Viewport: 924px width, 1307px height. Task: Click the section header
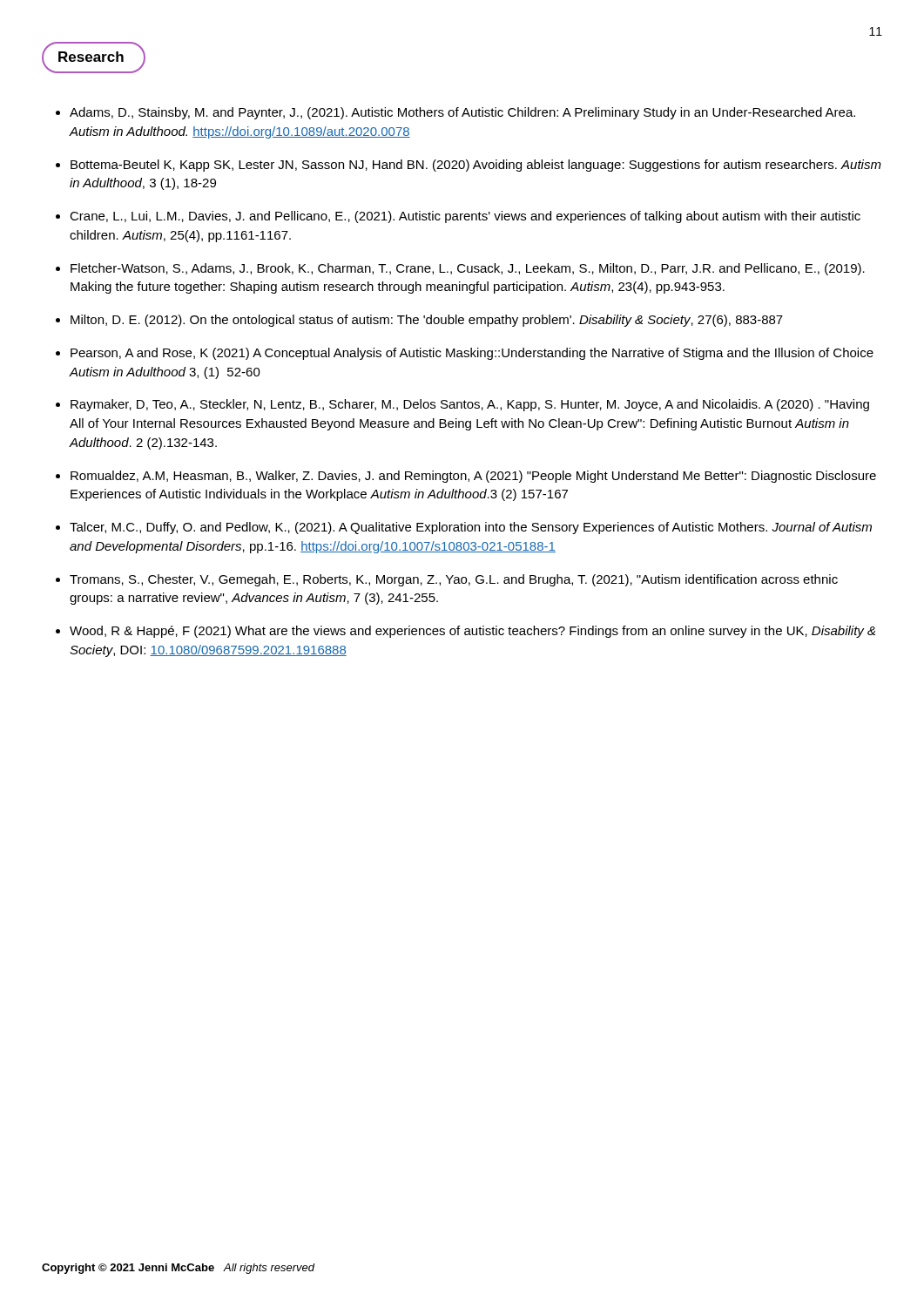pos(93,58)
